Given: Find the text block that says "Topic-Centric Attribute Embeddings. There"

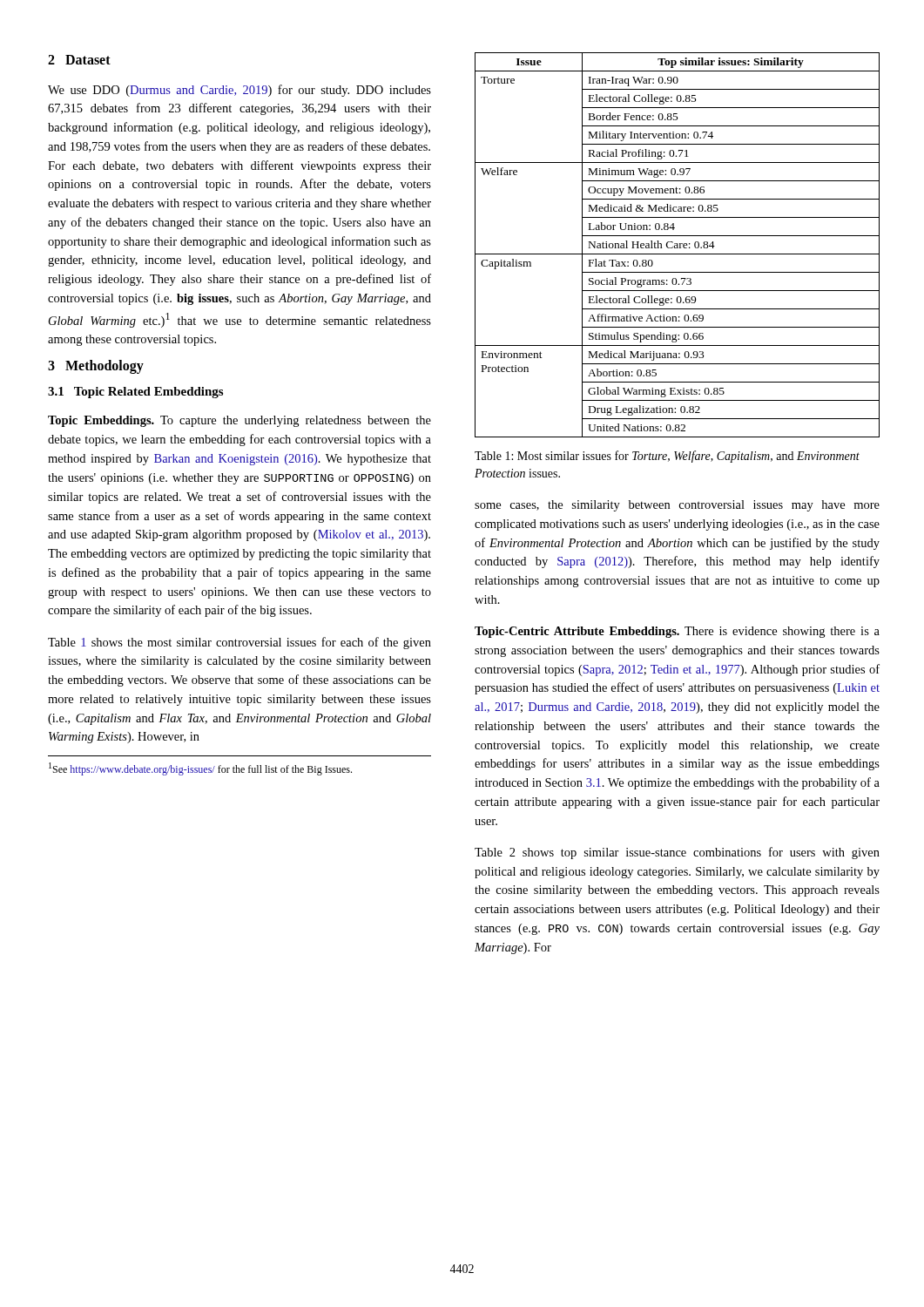Looking at the screenshot, I should tap(677, 790).
